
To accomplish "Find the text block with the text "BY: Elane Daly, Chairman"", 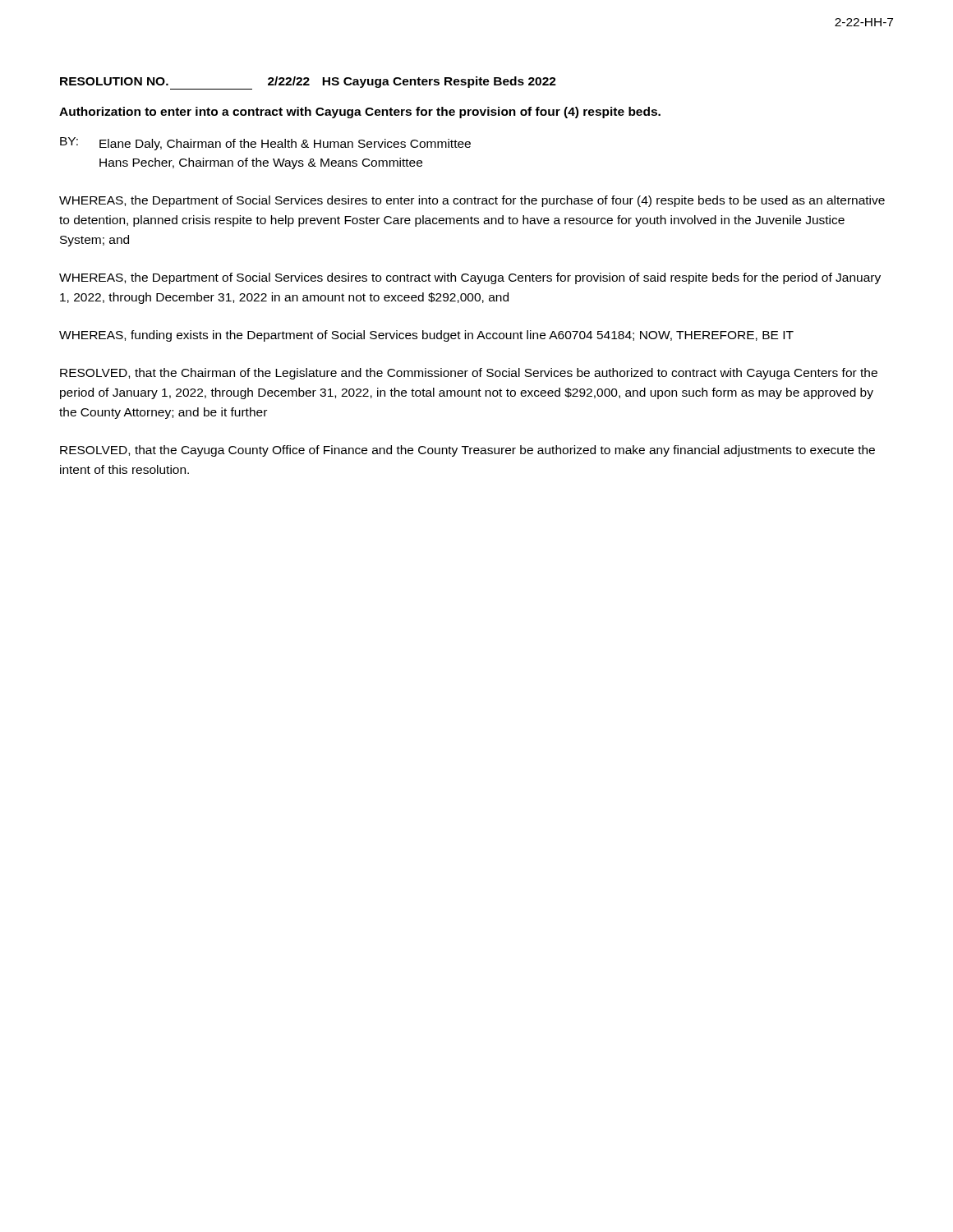I will pos(265,153).
